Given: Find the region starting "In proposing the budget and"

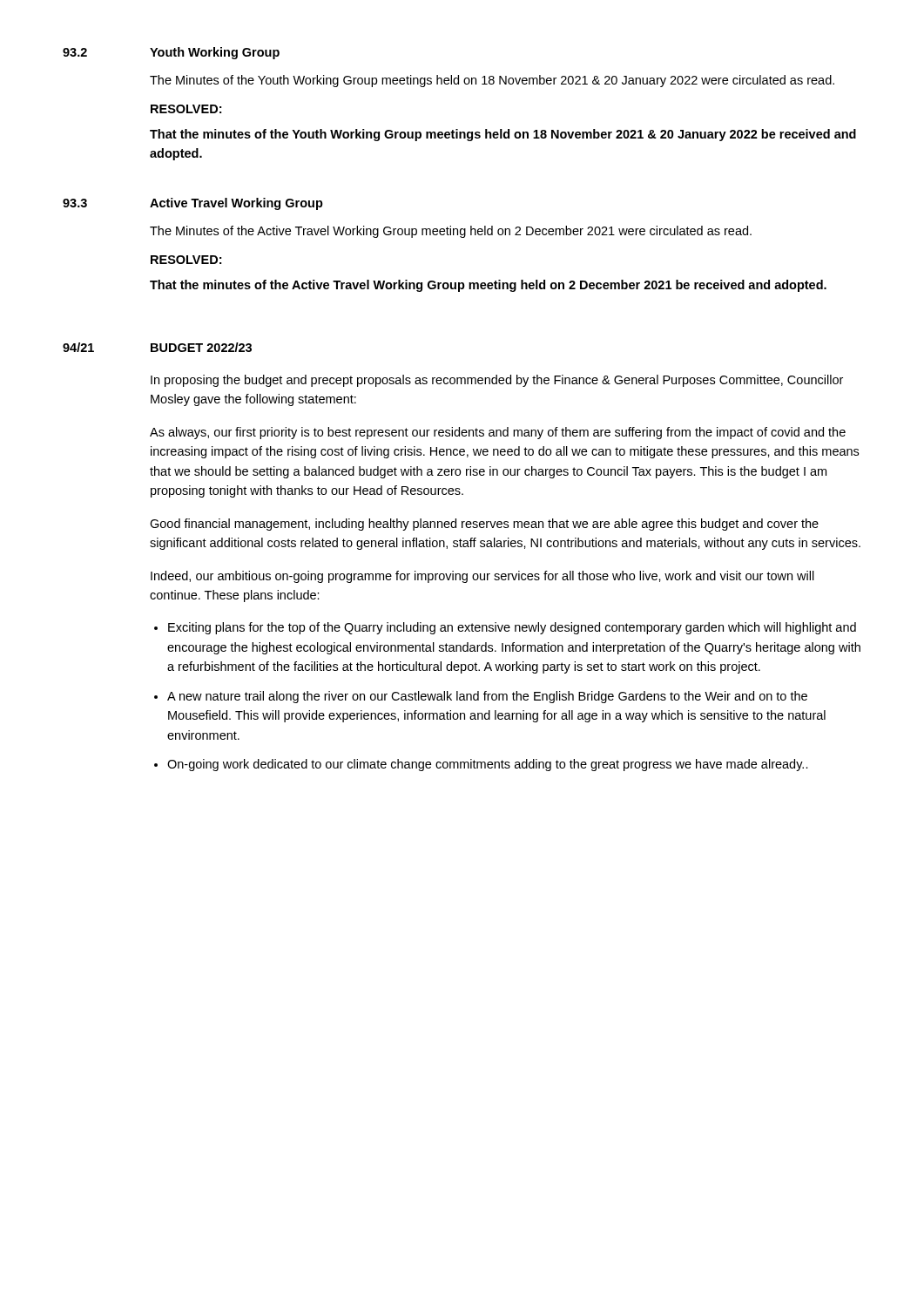Looking at the screenshot, I should pos(497,389).
